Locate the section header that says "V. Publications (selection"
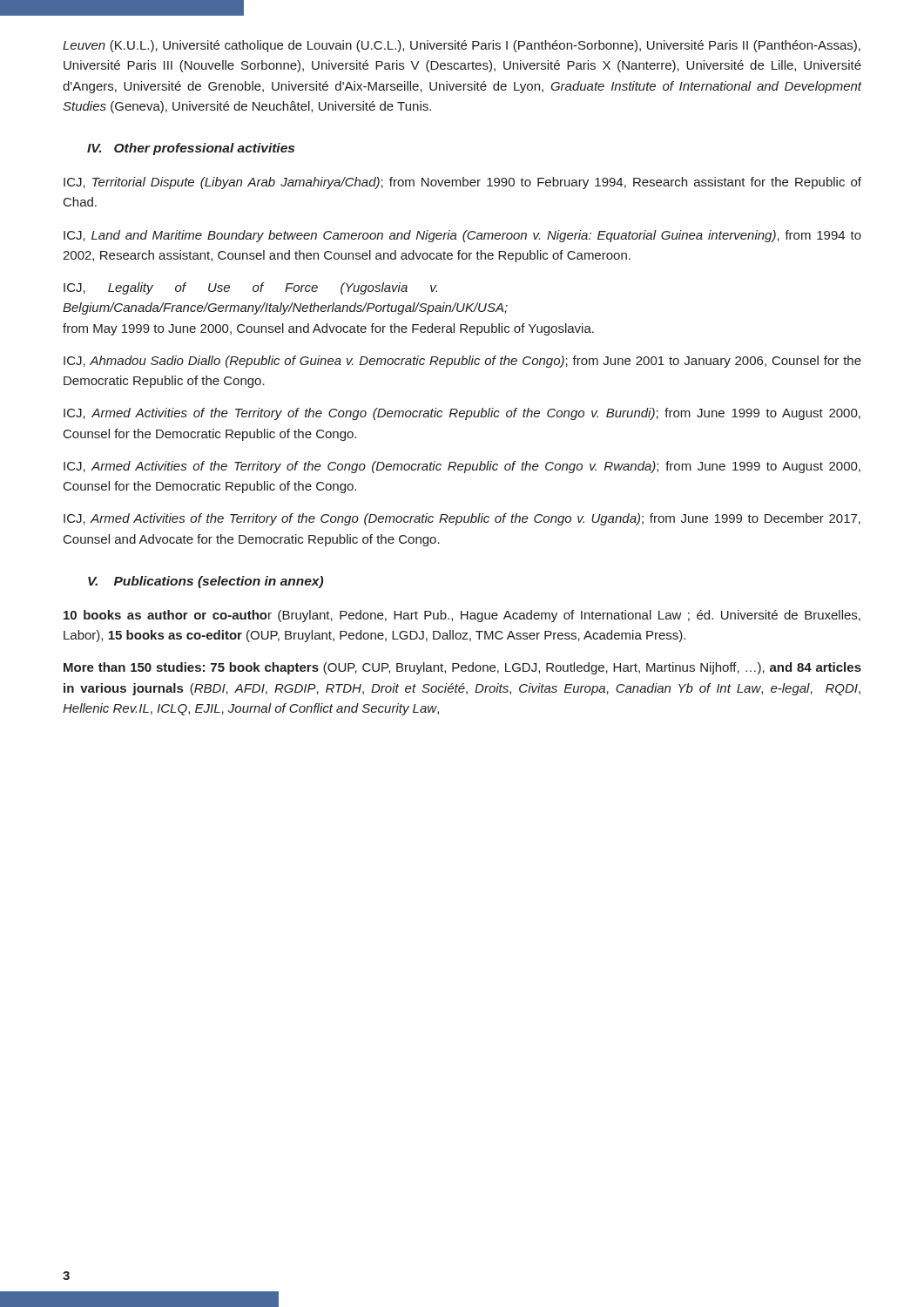 pyautogui.click(x=205, y=581)
